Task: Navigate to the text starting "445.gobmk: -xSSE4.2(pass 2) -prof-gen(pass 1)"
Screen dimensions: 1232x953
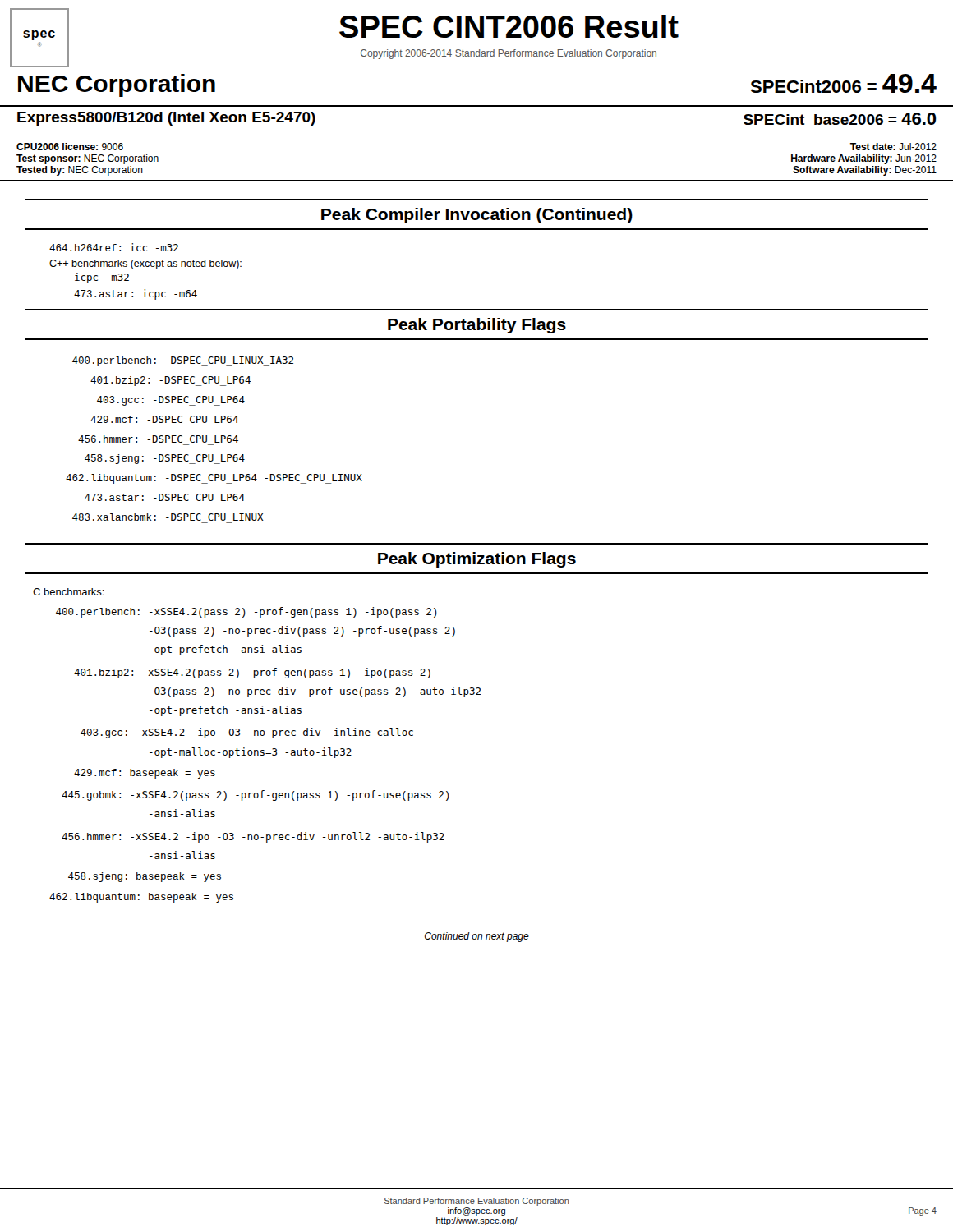Action: pyautogui.click(x=250, y=806)
